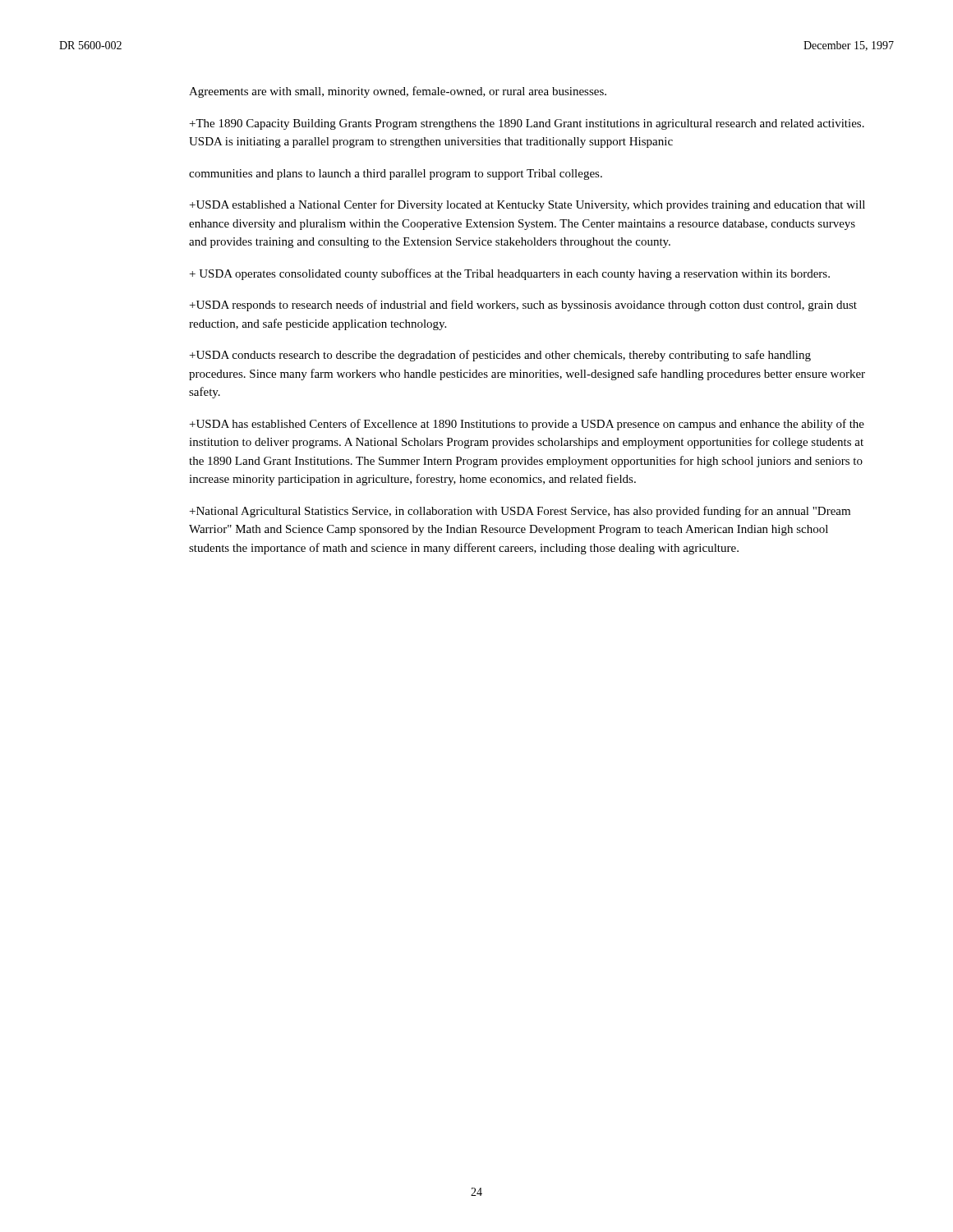Find the text block containing "+USDA established a National Center for Diversity located"
This screenshot has height=1232, width=953.
pos(530,223)
